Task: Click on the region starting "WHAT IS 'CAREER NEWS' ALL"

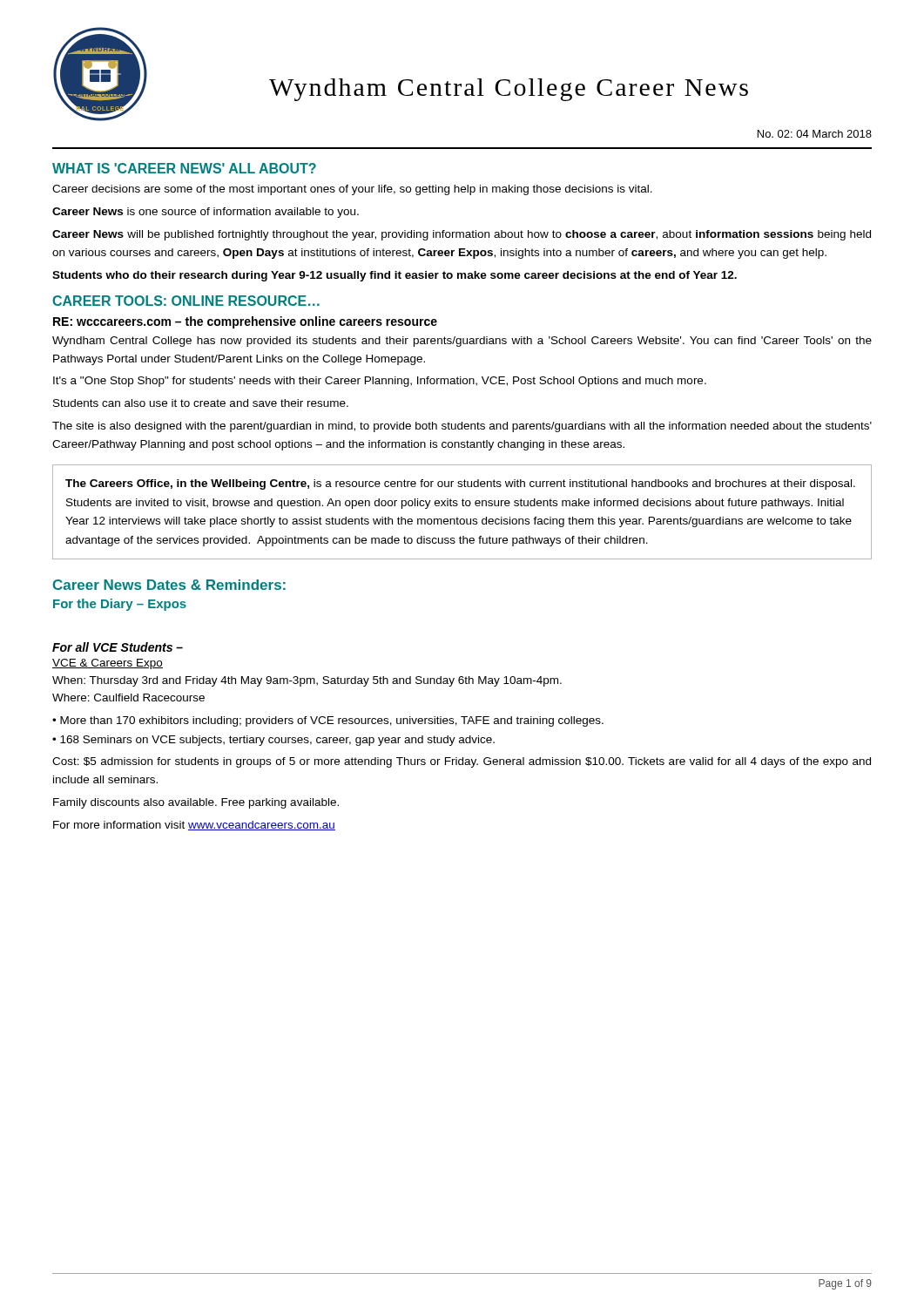Action: click(184, 169)
